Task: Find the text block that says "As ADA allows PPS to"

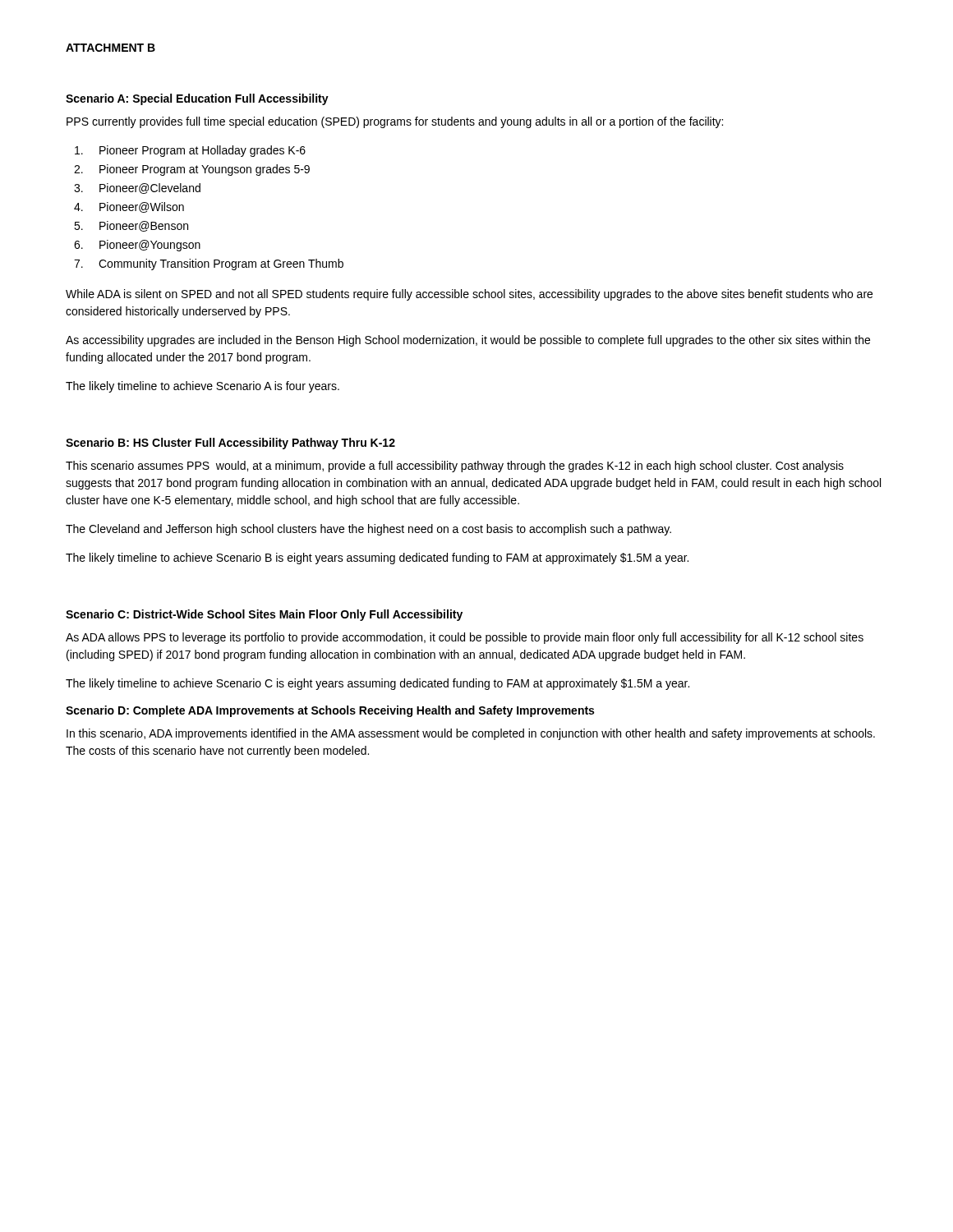Action: click(465, 646)
